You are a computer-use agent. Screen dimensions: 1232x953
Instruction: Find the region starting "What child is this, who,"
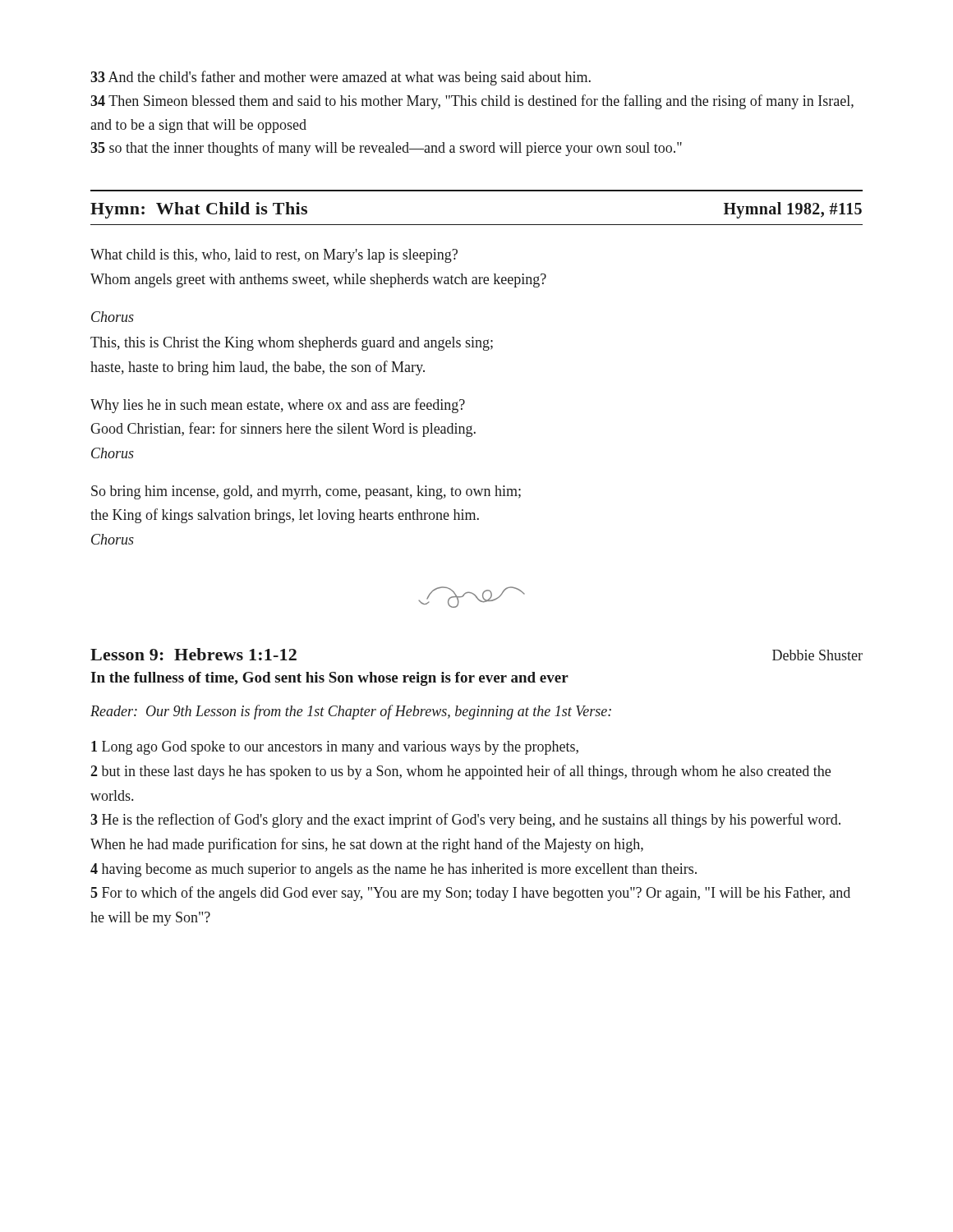pos(318,267)
